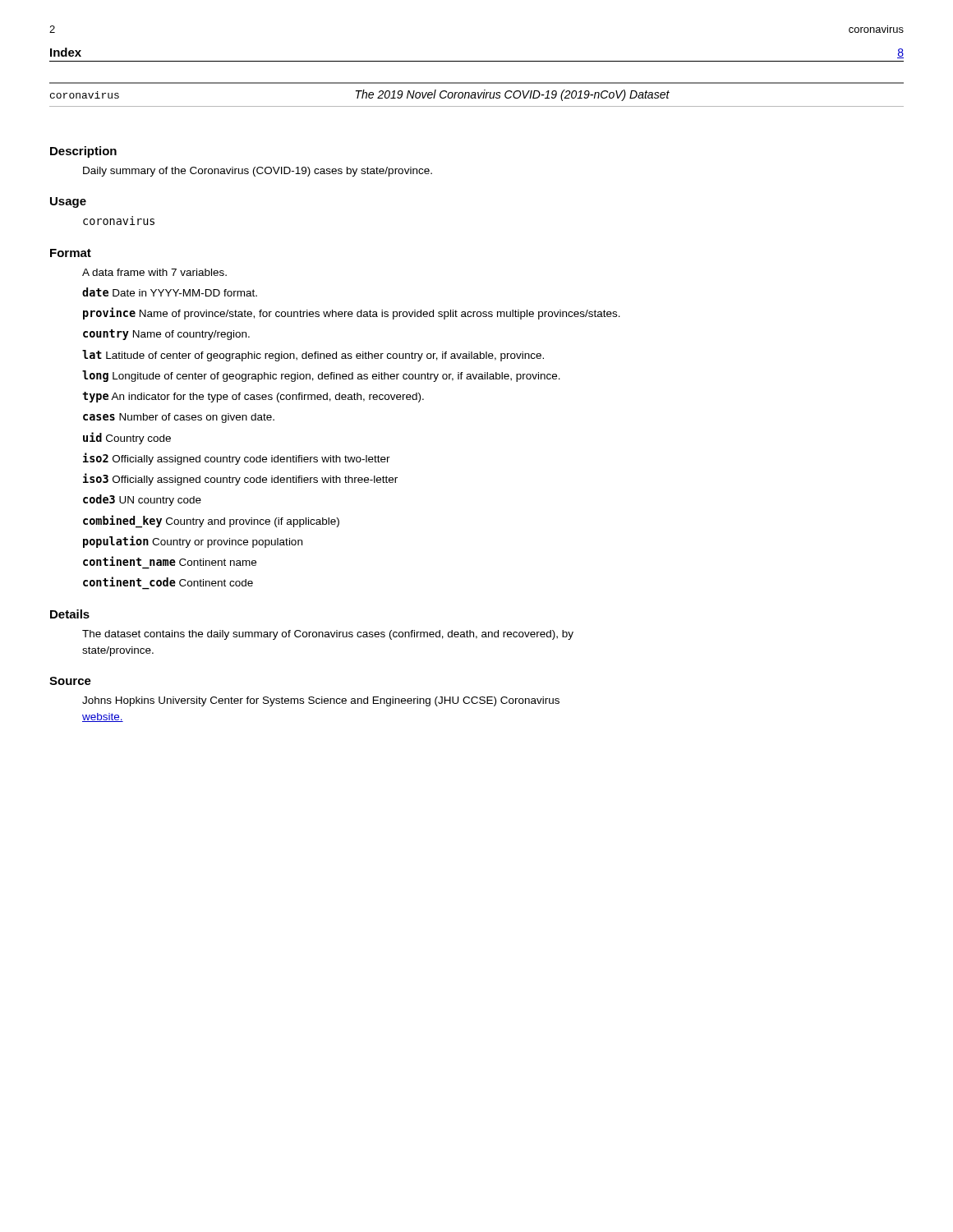Find the list item that reads "cases Number of cases"

179,417
